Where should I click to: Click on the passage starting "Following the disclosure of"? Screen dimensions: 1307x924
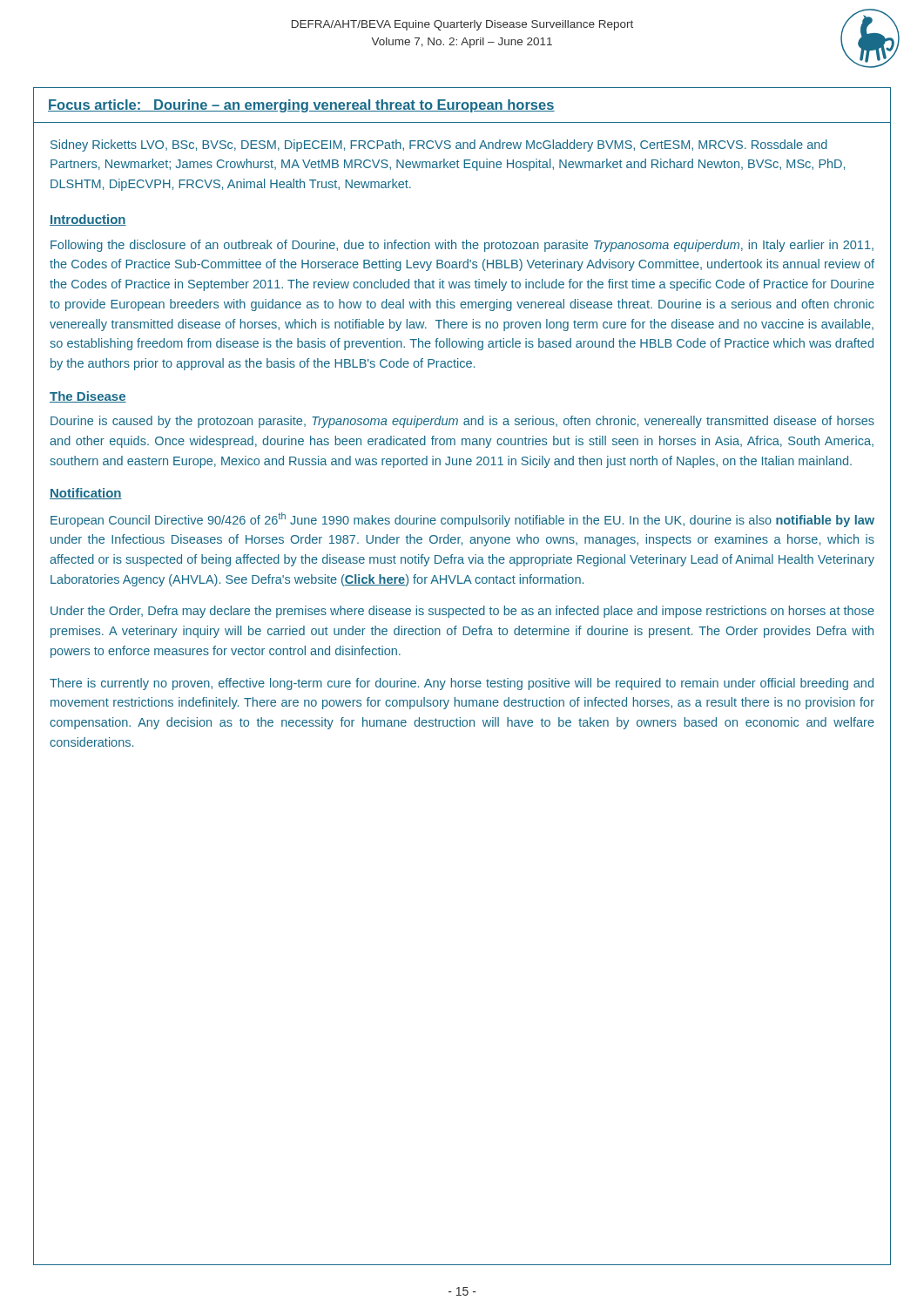pyautogui.click(x=462, y=304)
